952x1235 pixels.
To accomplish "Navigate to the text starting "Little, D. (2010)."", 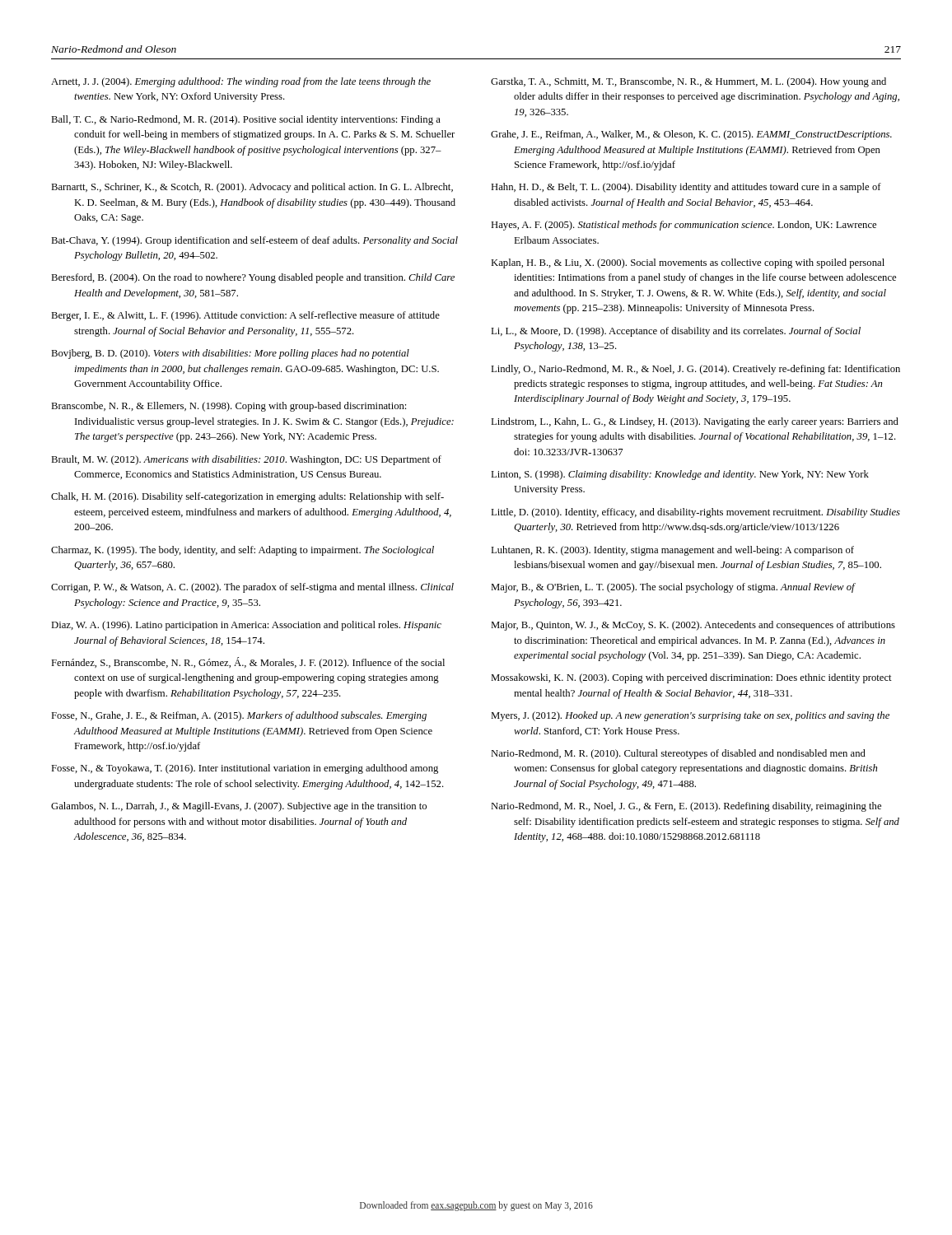I will click(696, 519).
